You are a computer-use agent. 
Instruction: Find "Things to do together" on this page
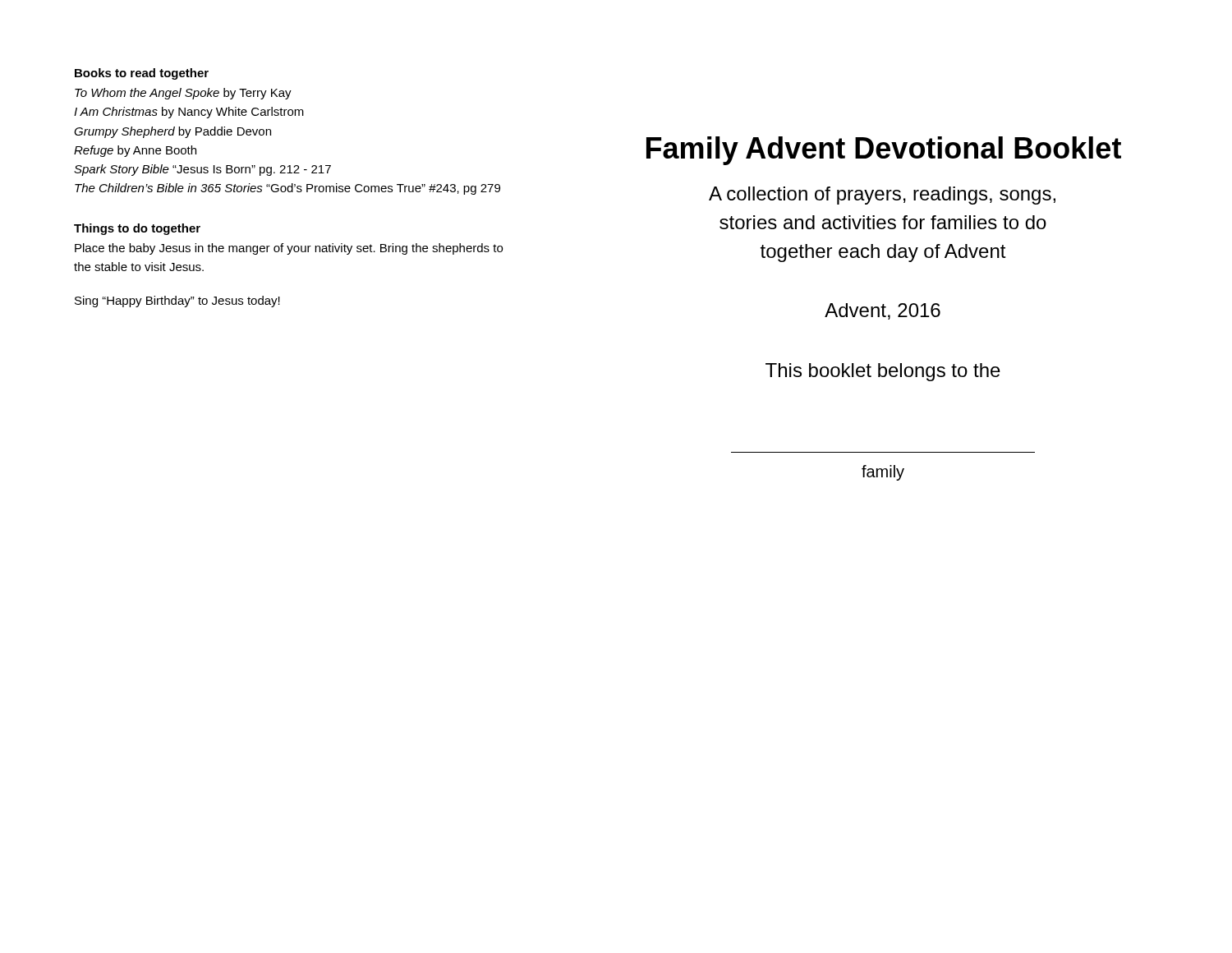[x=137, y=228]
